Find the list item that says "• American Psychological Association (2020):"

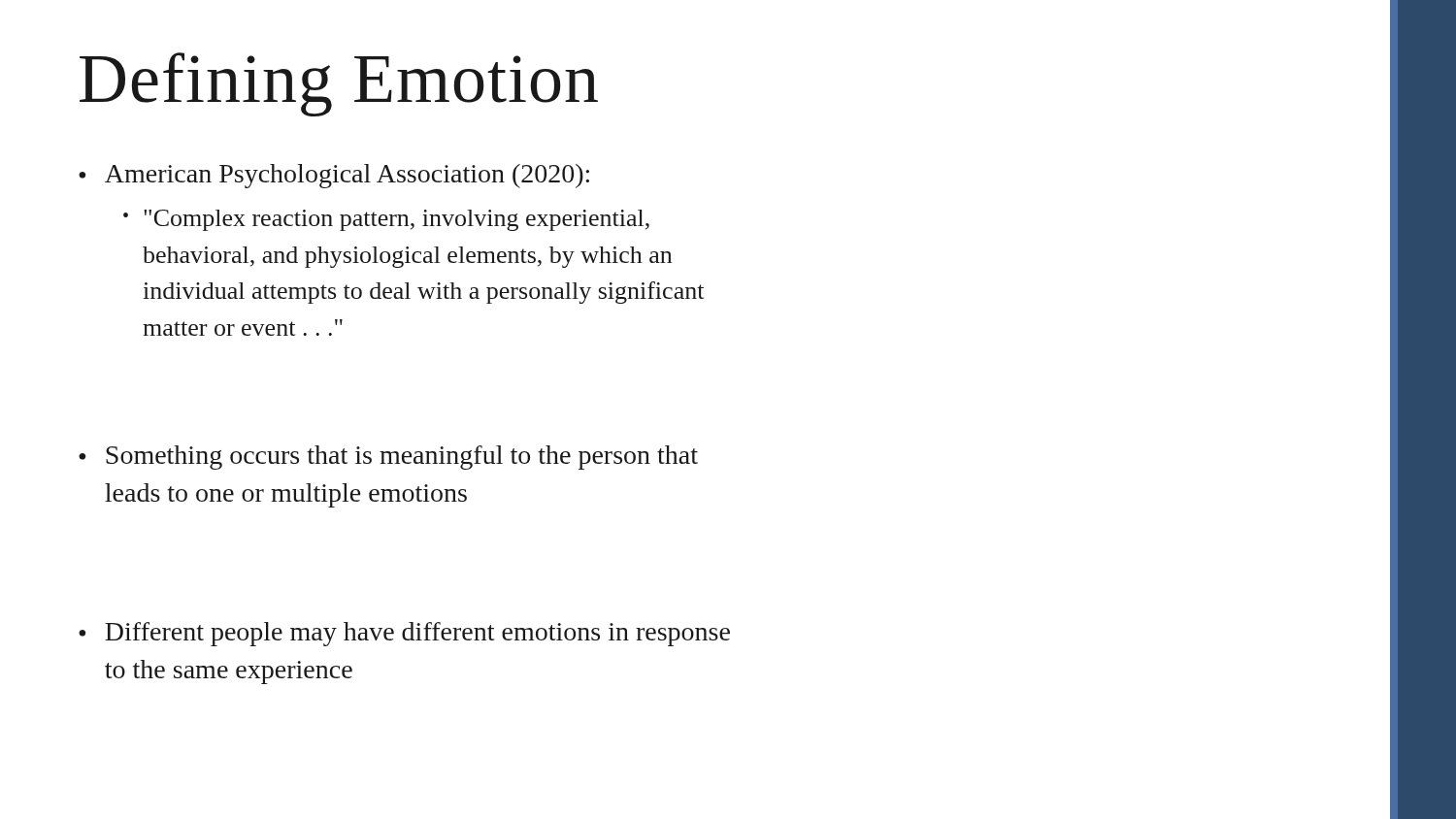(335, 174)
